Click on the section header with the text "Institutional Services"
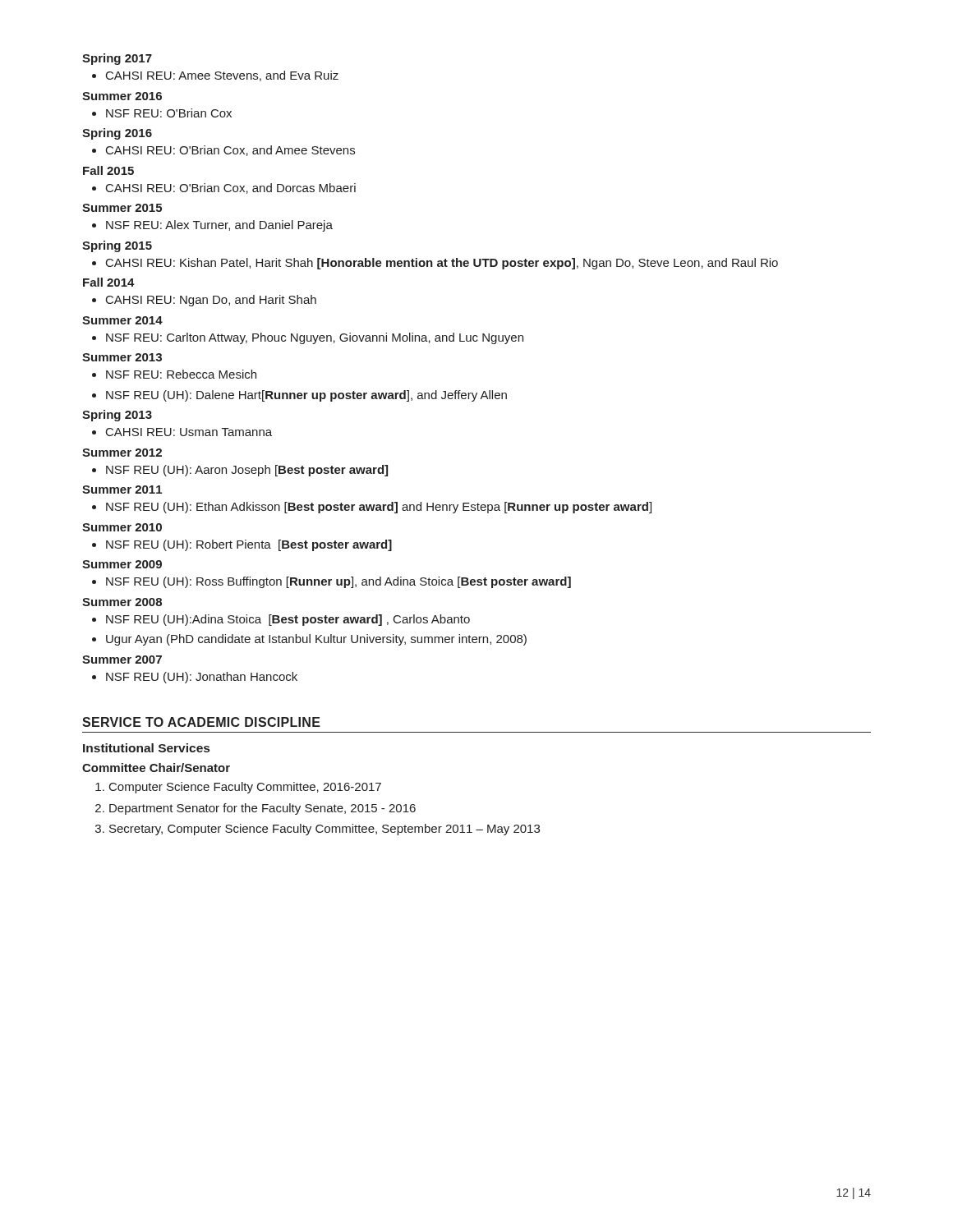The height and width of the screenshot is (1232, 953). pyautogui.click(x=146, y=748)
